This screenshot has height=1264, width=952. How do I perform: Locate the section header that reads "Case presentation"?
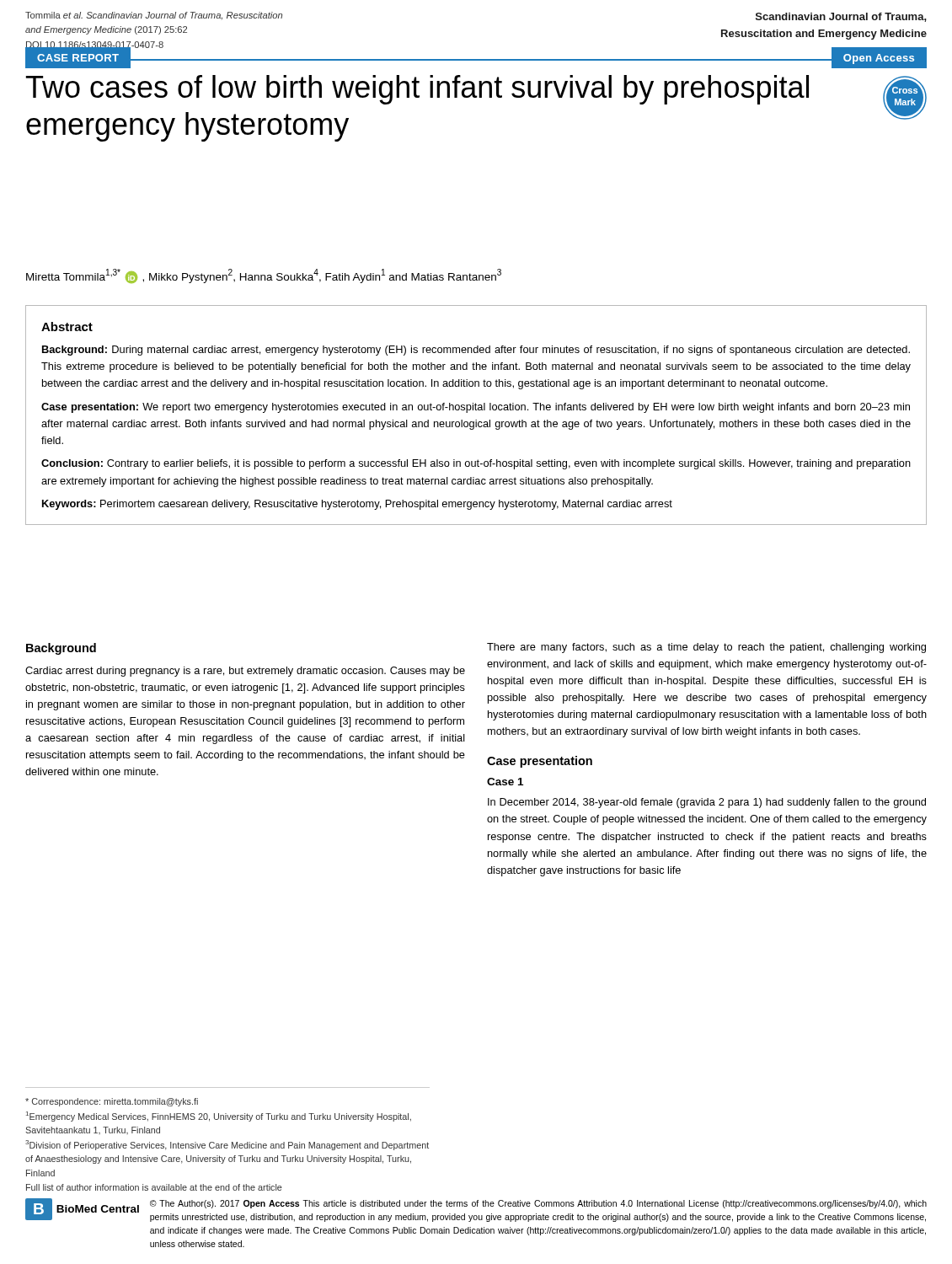pyautogui.click(x=540, y=761)
